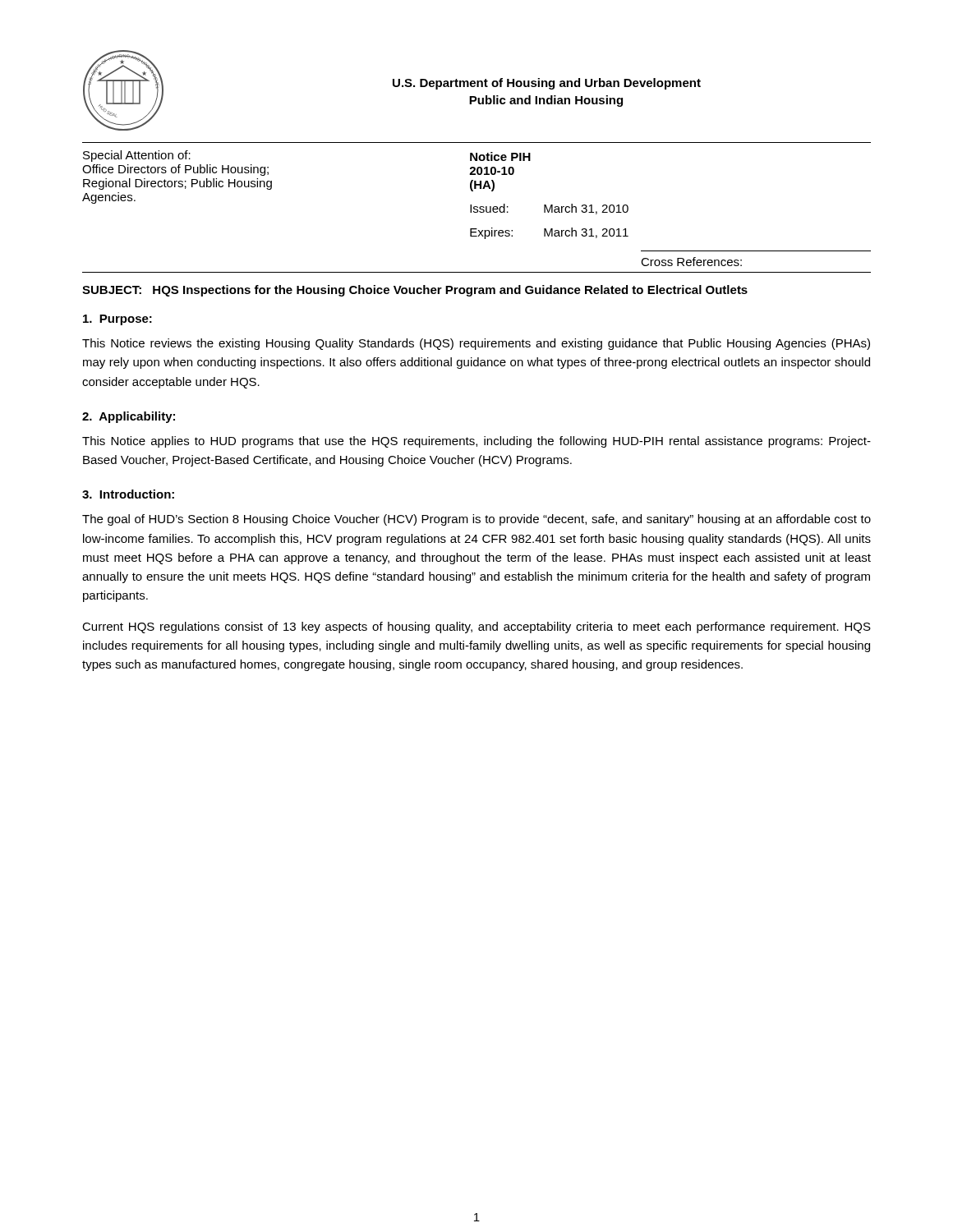Find the logo
The width and height of the screenshot is (953, 1232).
tap(127, 92)
